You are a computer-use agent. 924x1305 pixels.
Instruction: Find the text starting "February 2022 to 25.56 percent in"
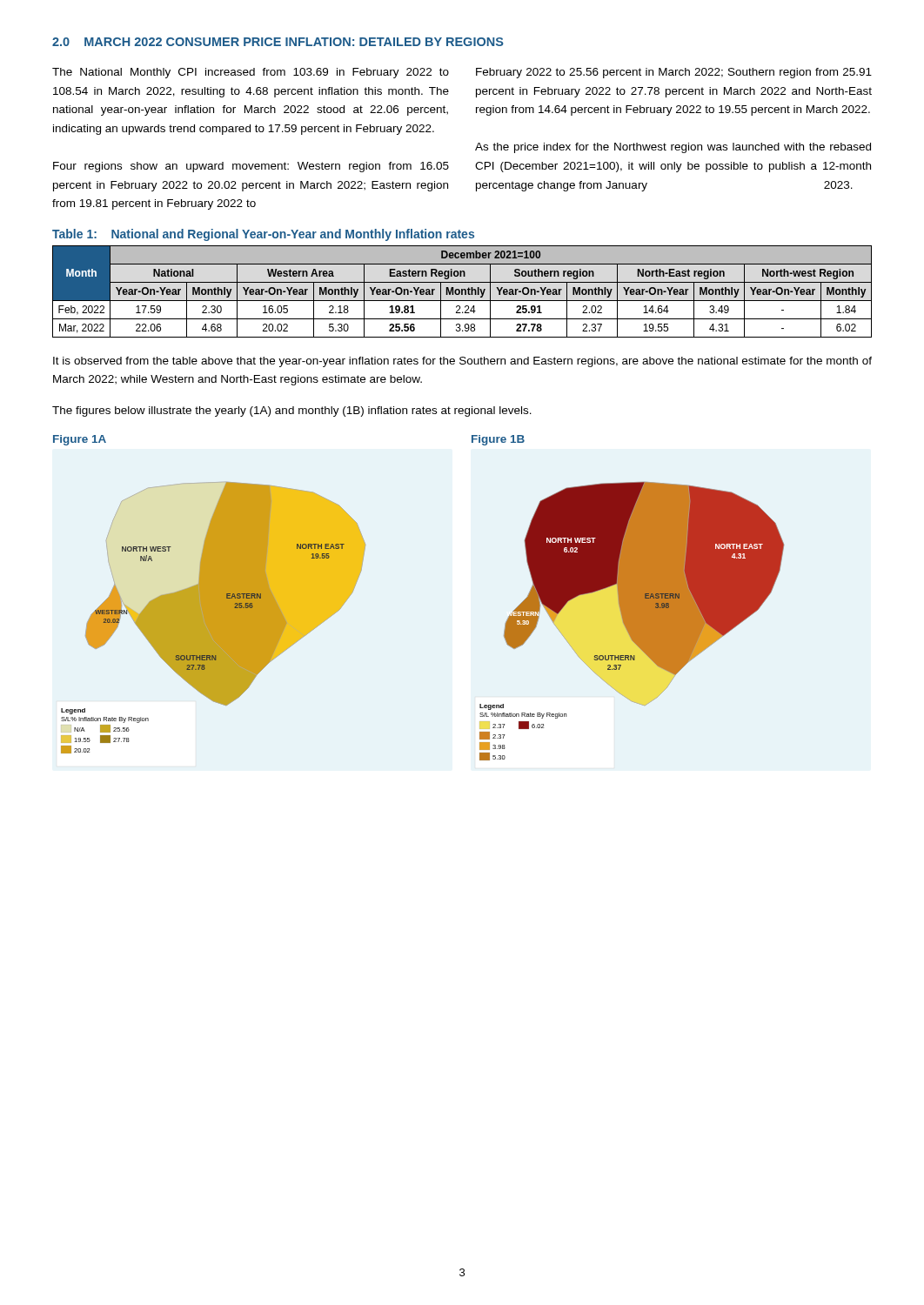pos(674,73)
